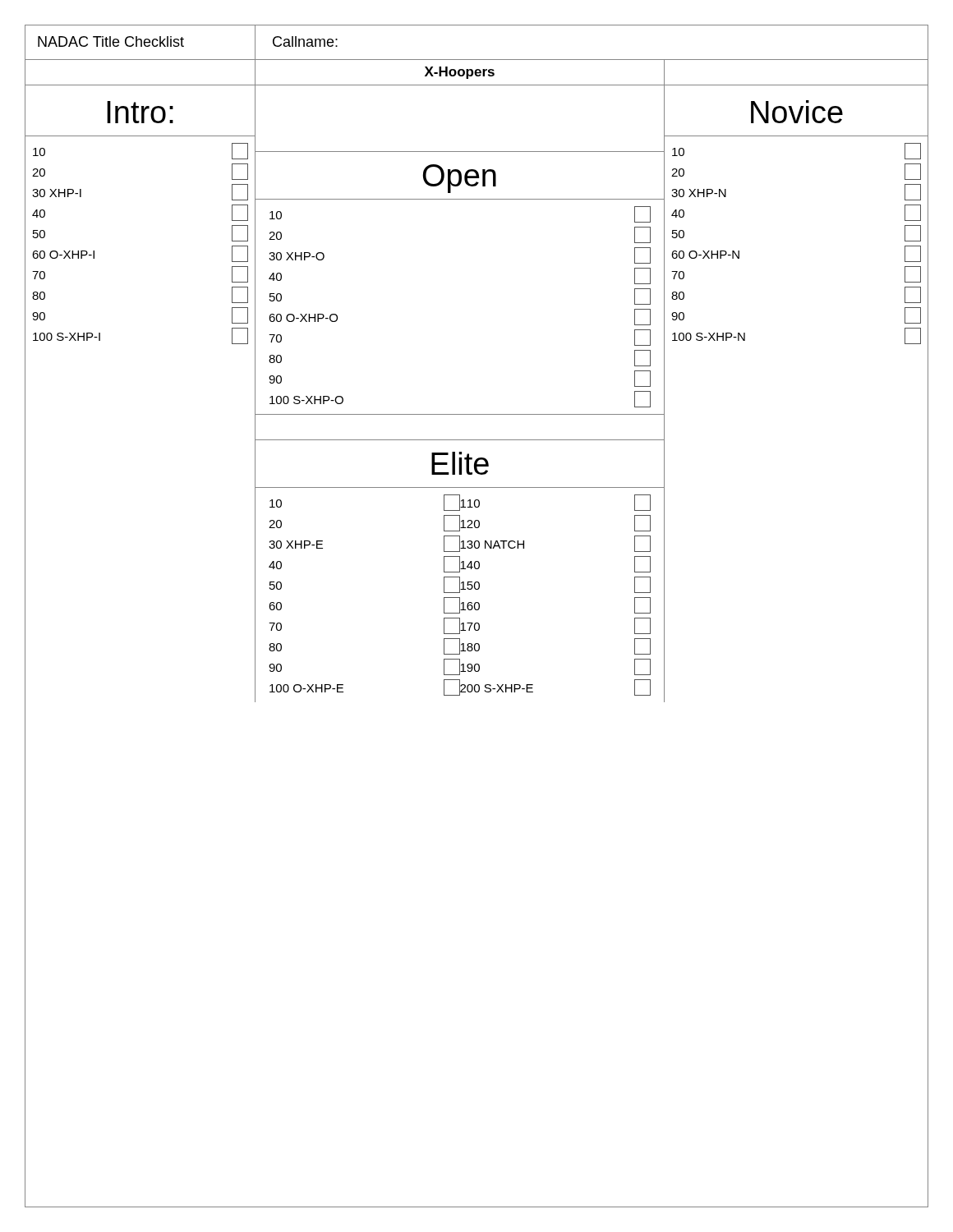Image resolution: width=953 pixels, height=1232 pixels.
Task: Locate the region starting "100 S-XHP-I"
Action: click(60, 336)
